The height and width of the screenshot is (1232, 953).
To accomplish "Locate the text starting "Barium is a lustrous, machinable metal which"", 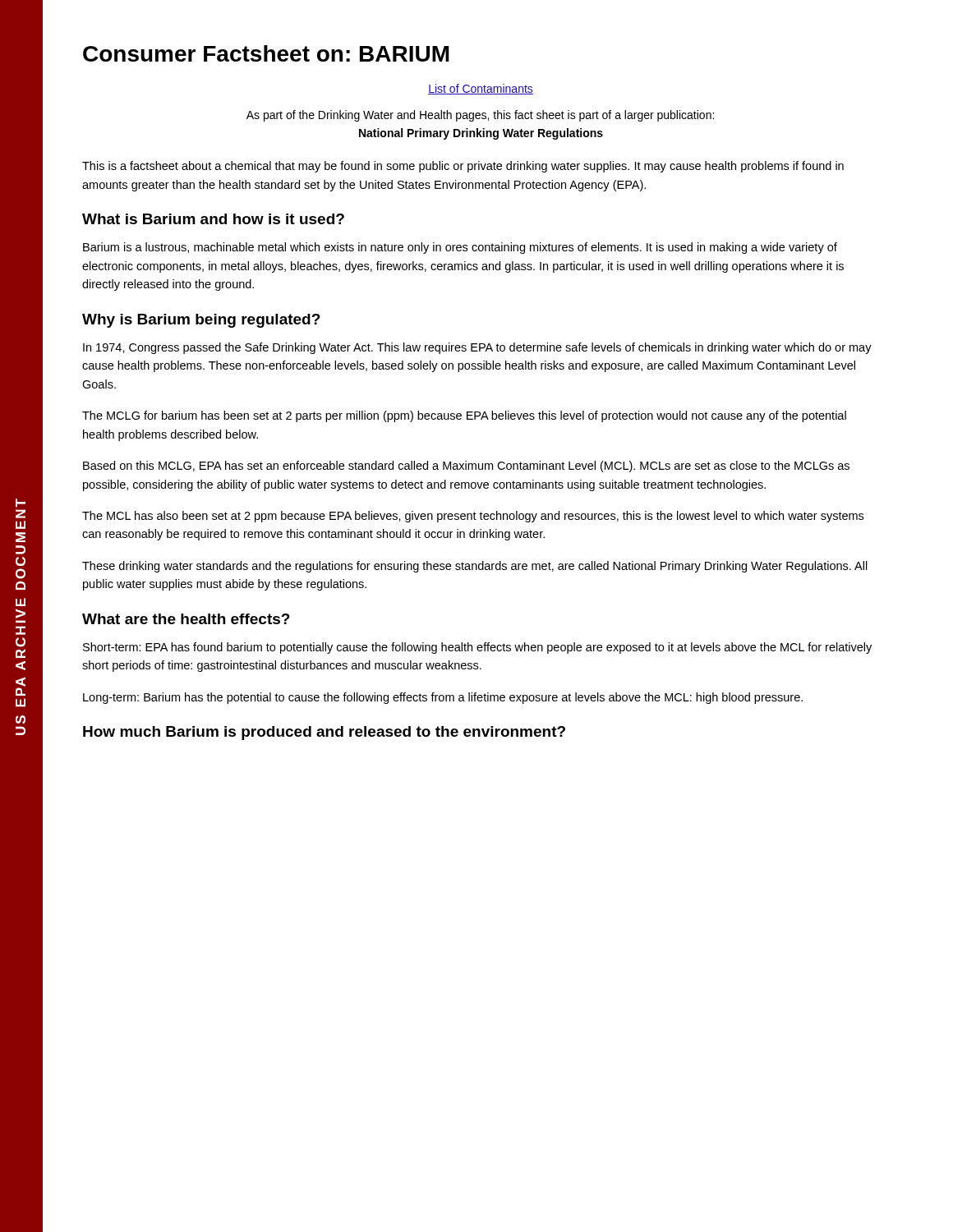I will tap(463, 266).
